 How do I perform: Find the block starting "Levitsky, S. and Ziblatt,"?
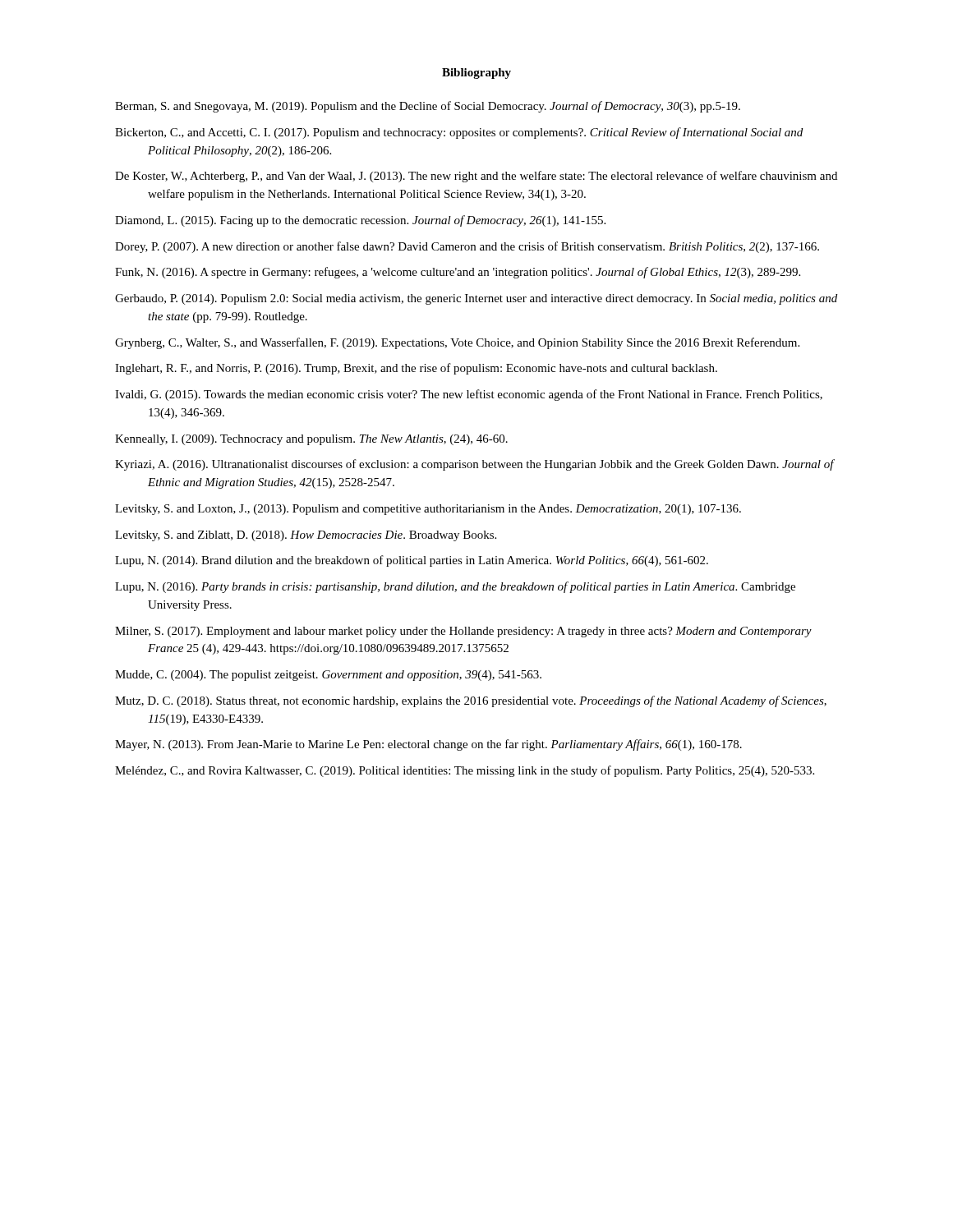(306, 534)
